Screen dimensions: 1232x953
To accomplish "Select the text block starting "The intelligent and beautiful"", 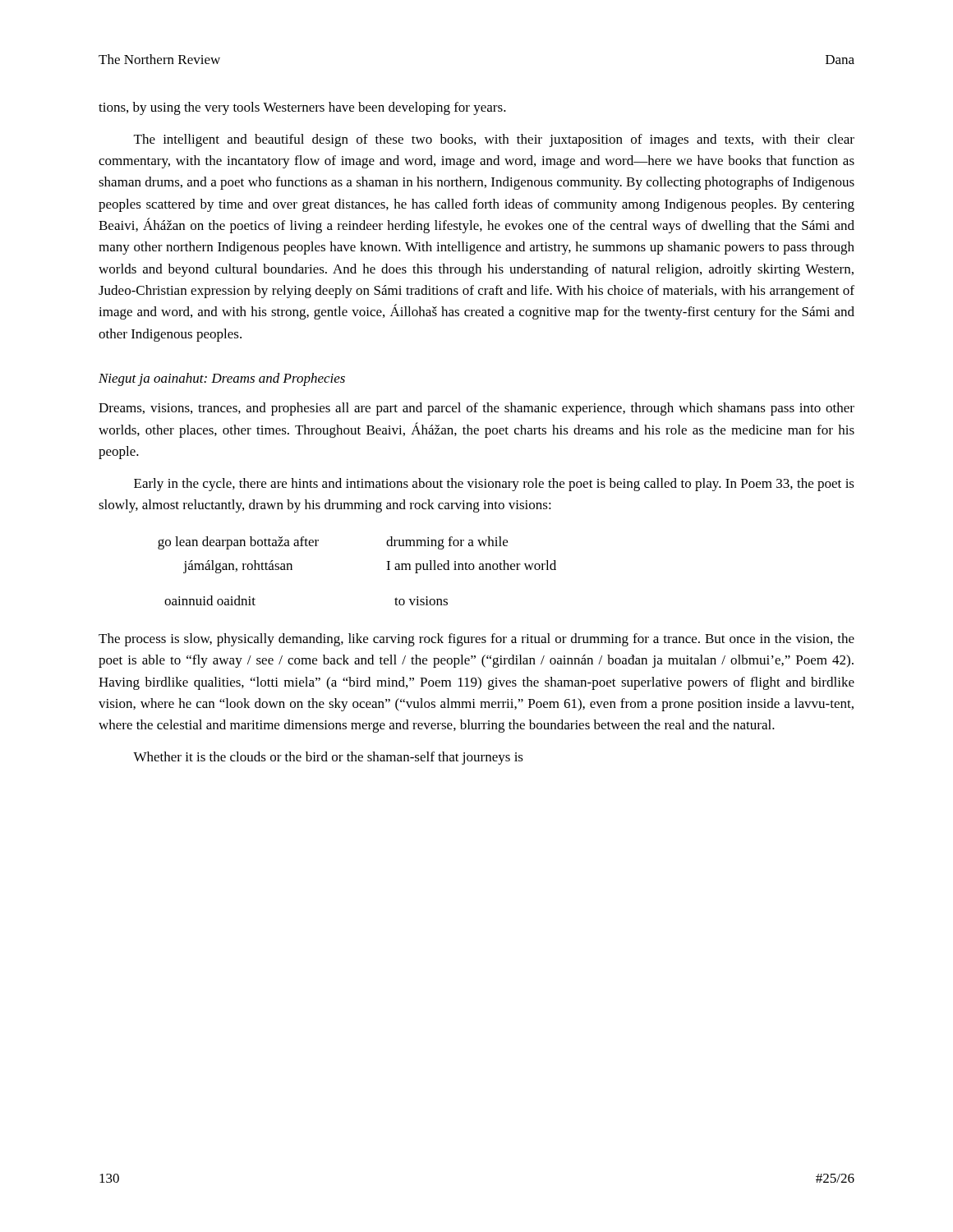I will (476, 236).
